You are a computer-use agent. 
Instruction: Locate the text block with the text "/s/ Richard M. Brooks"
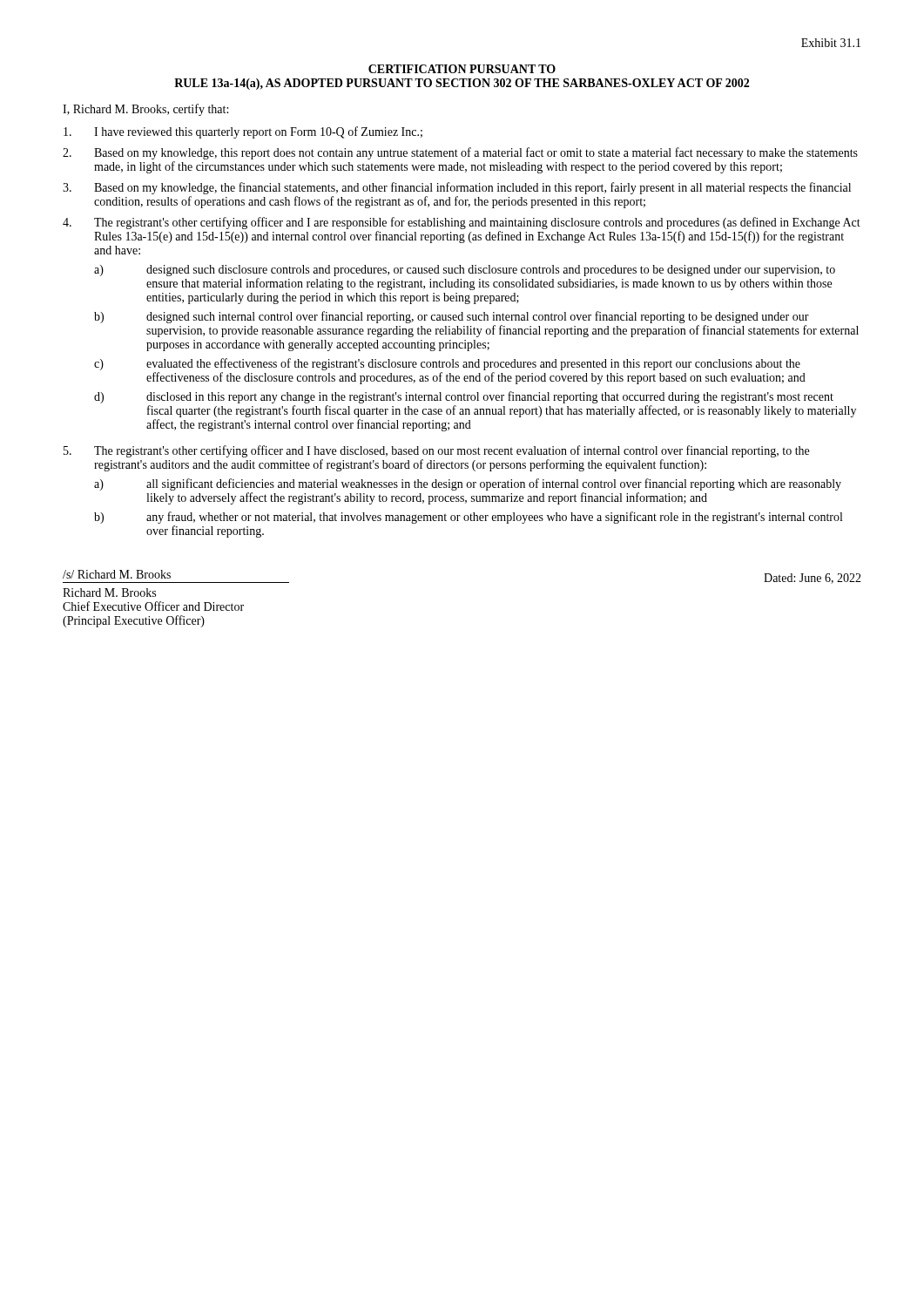tap(111, 574)
